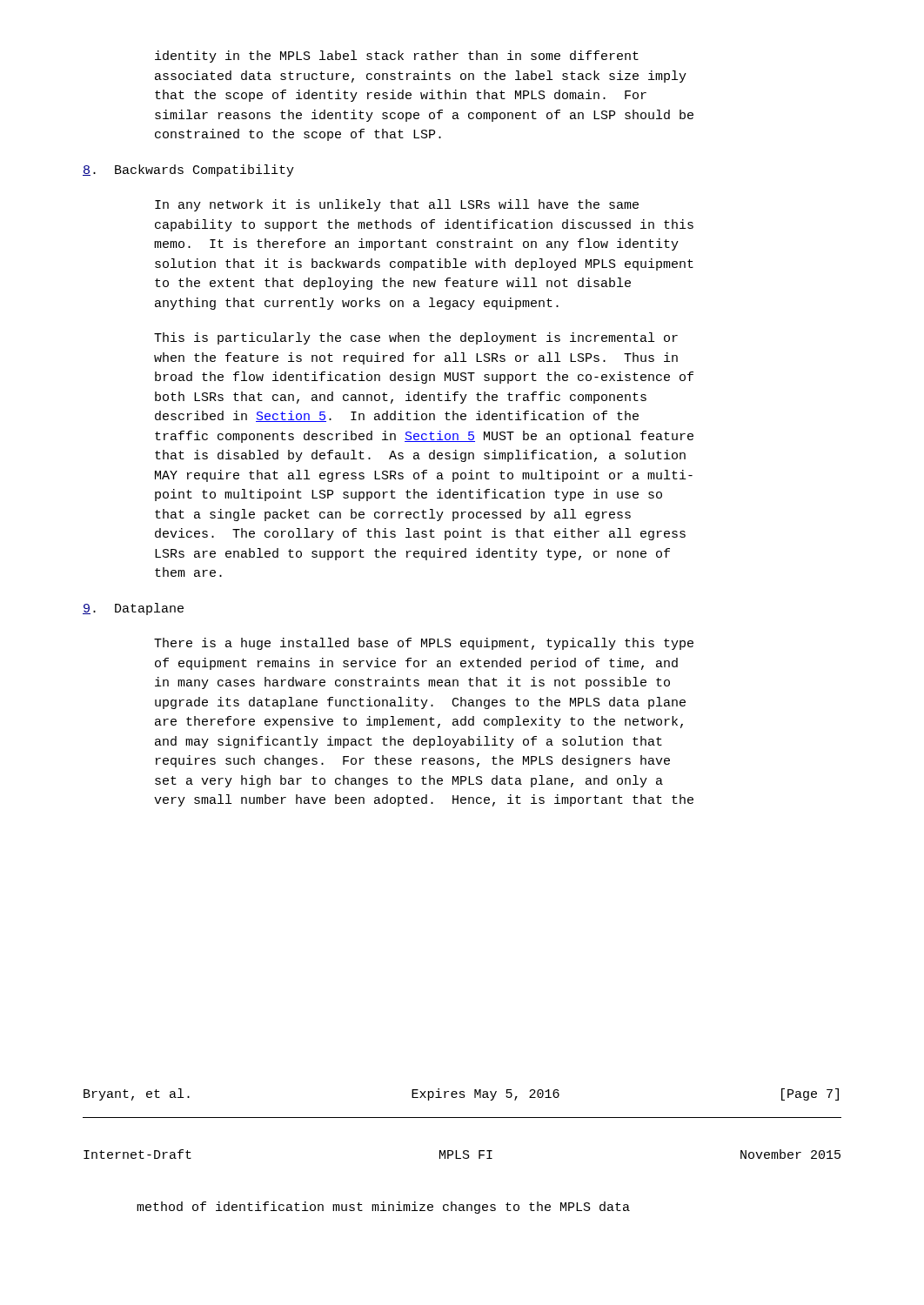
Task: Locate the element starting "8. Backwards Compatibility"
Action: point(188,170)
